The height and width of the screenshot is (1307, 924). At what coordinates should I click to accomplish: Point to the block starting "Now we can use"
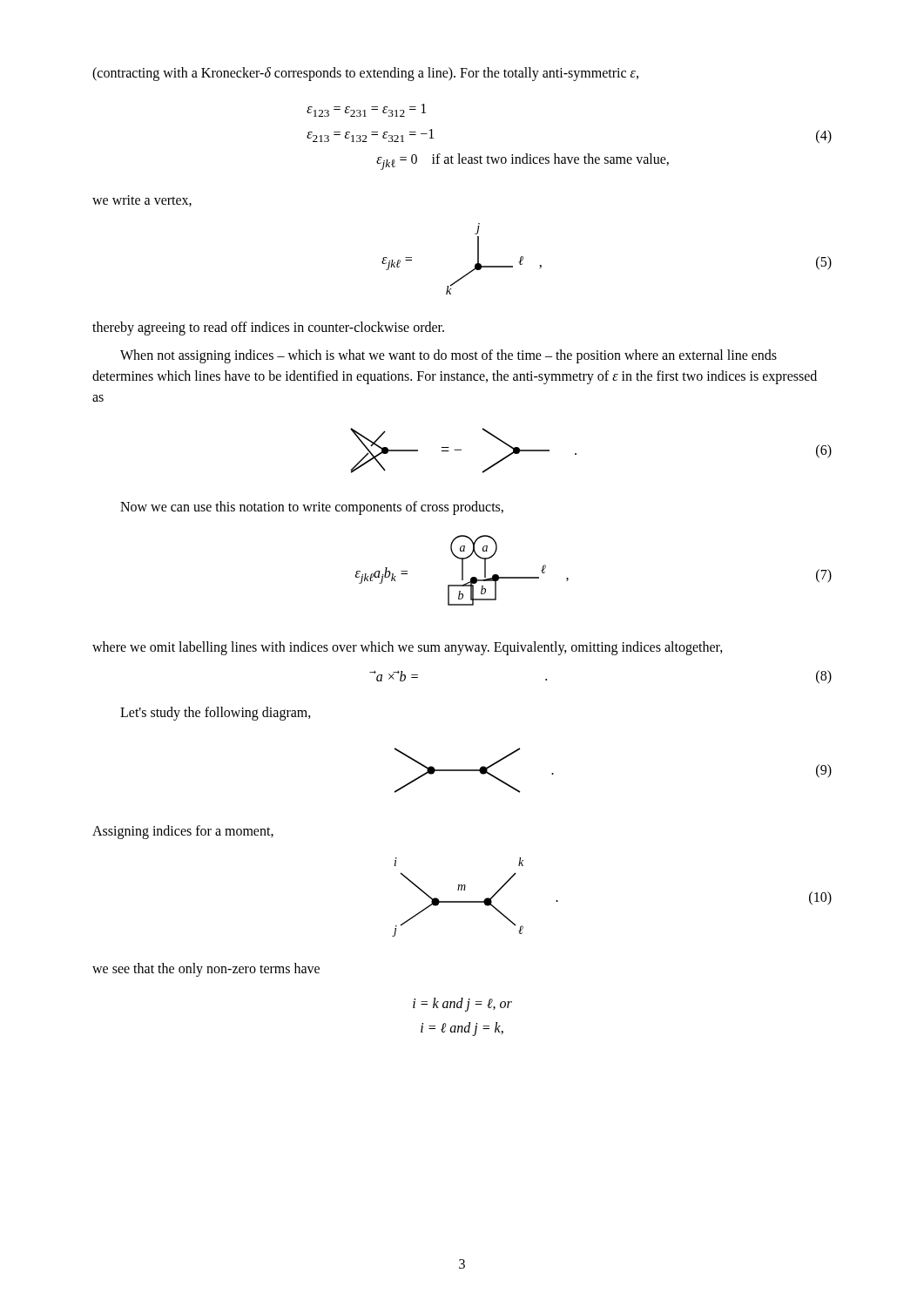312,506
